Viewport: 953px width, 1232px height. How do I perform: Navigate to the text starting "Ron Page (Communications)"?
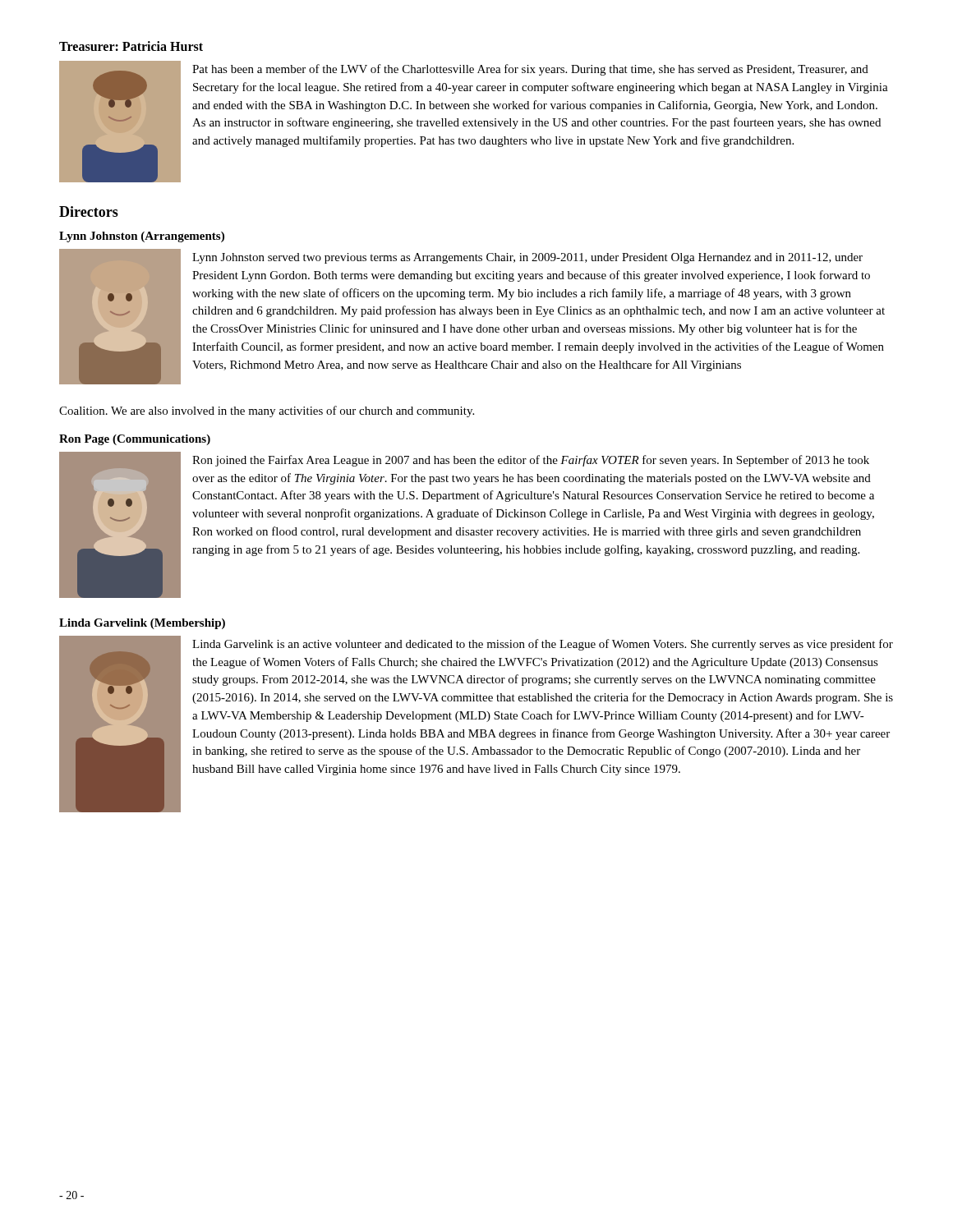point(135,438)
